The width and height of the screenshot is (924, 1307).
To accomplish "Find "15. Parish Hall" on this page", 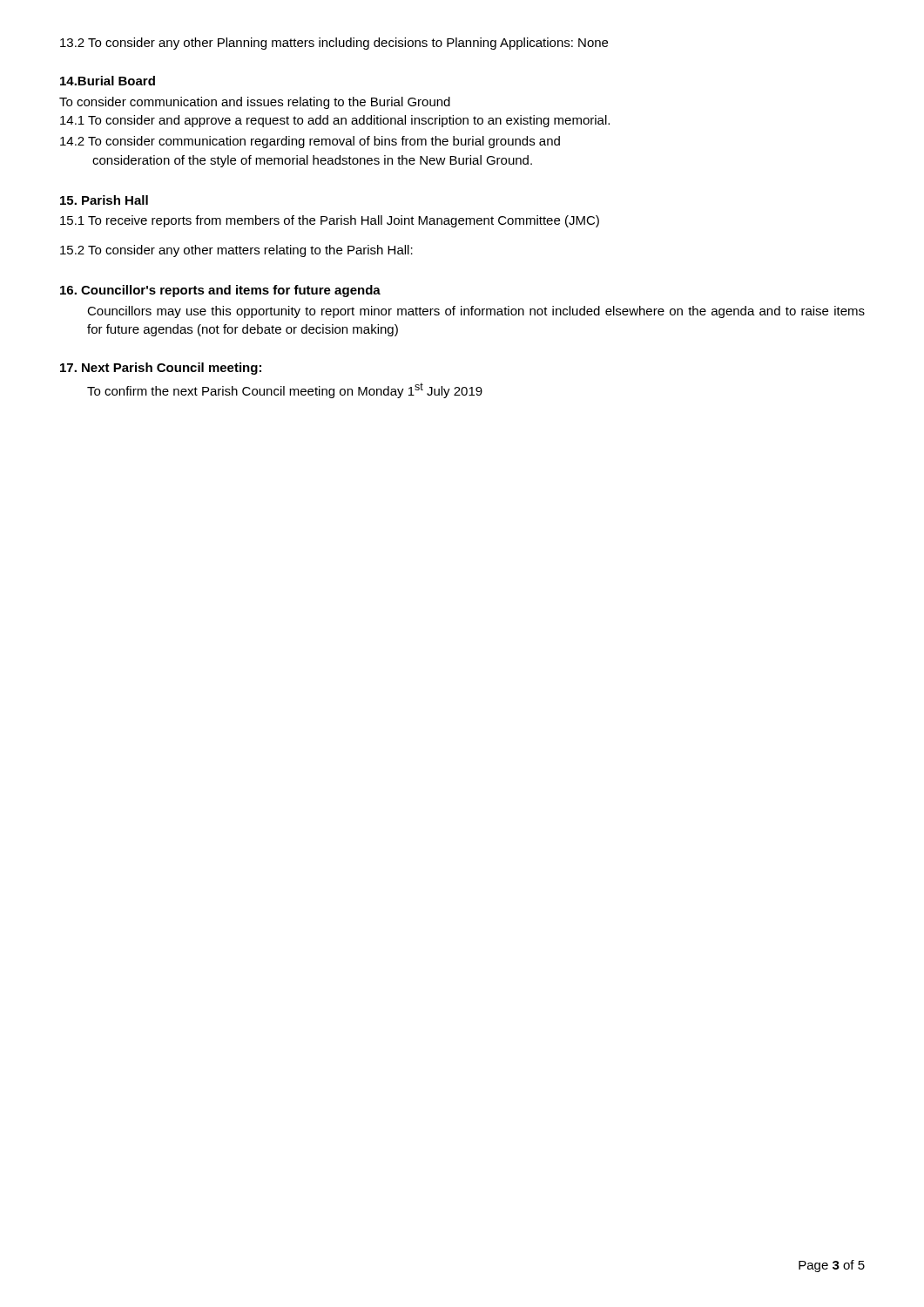I will 104,200.
